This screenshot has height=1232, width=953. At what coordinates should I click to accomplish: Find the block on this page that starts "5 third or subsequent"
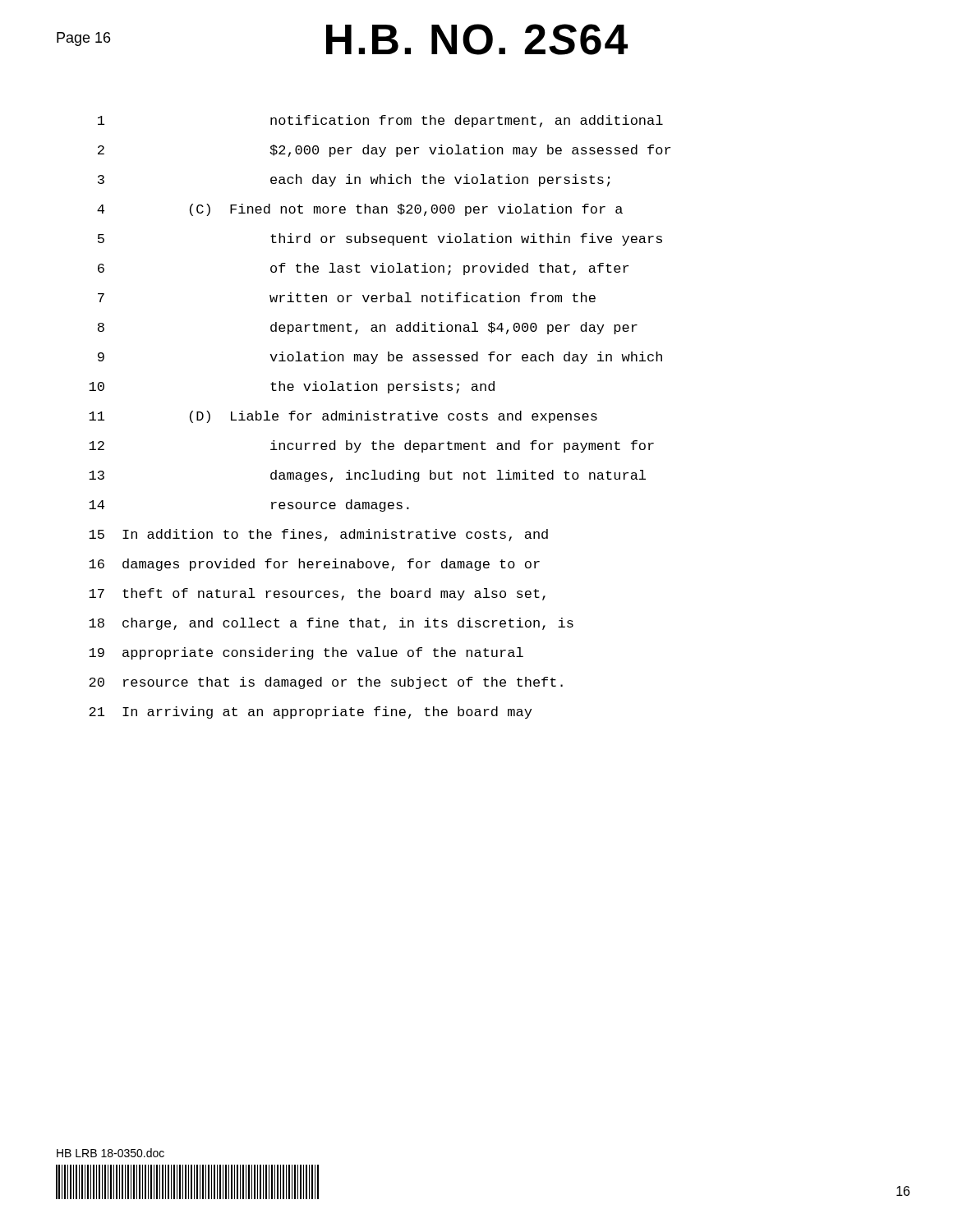483,240
